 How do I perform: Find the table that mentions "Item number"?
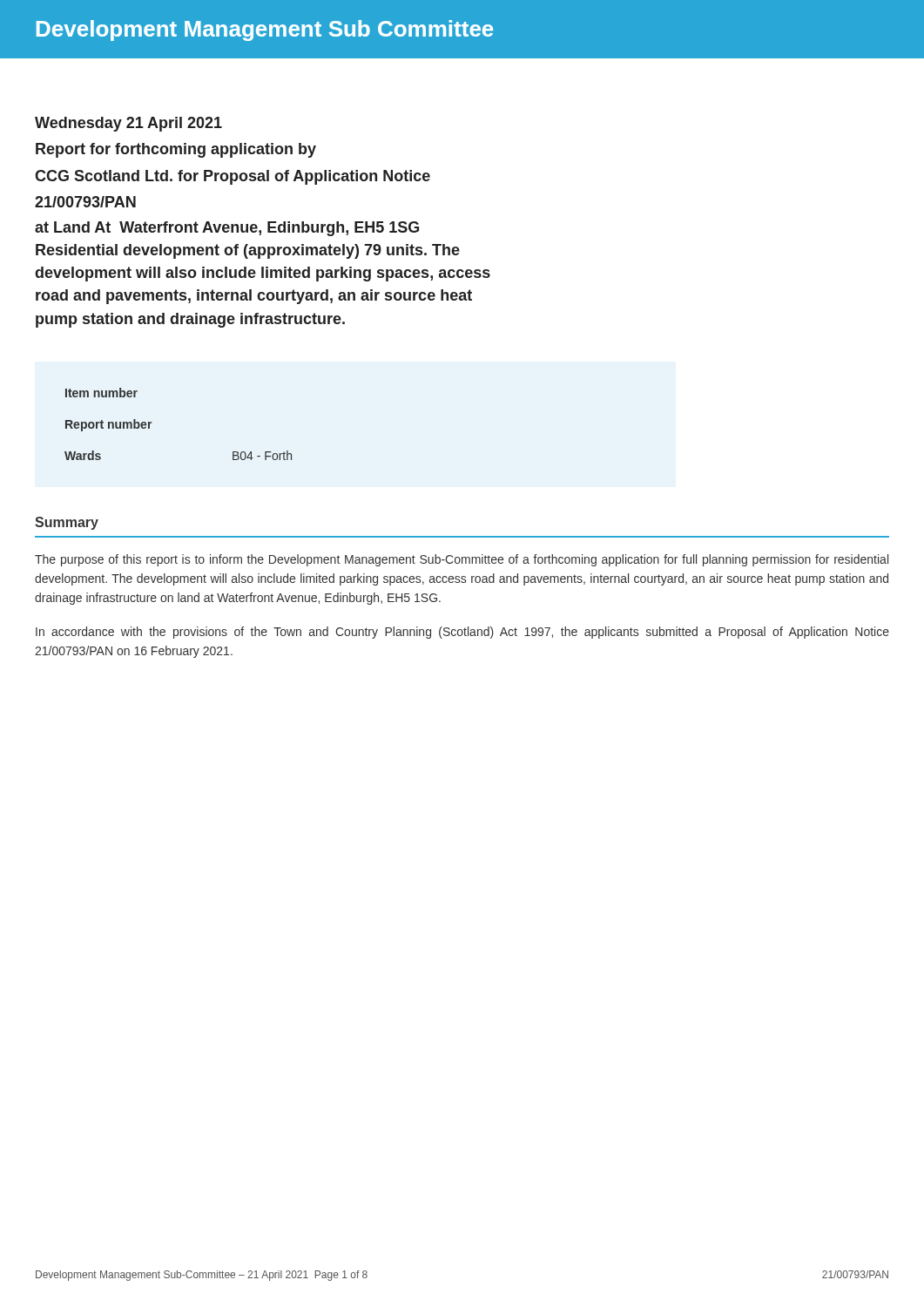click(355, 424)
